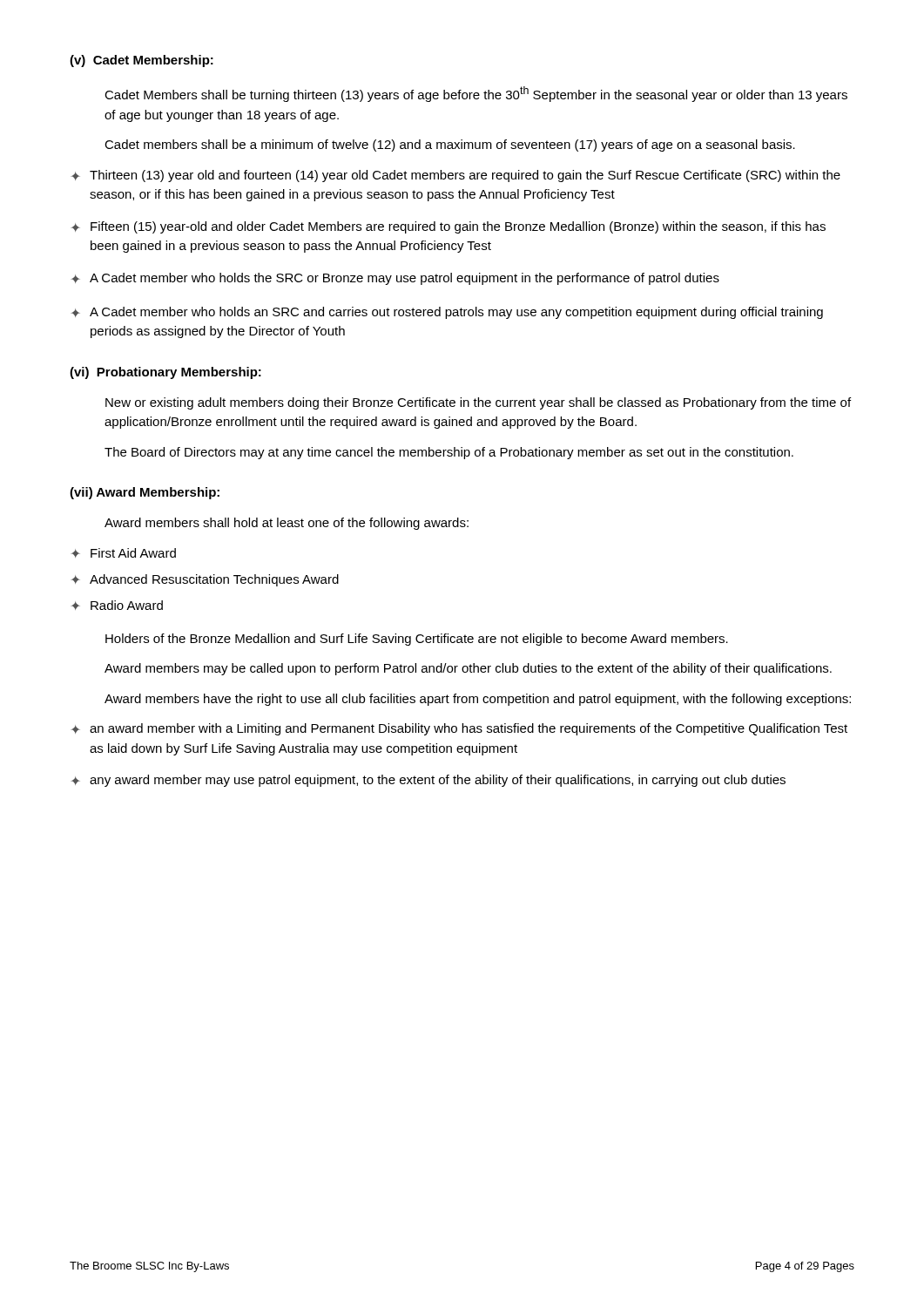The height and width of the screenshot is (1307, 924).
Task: Locate the block of text that opens with "New or existing"
Action: click(x=478, y=412)
